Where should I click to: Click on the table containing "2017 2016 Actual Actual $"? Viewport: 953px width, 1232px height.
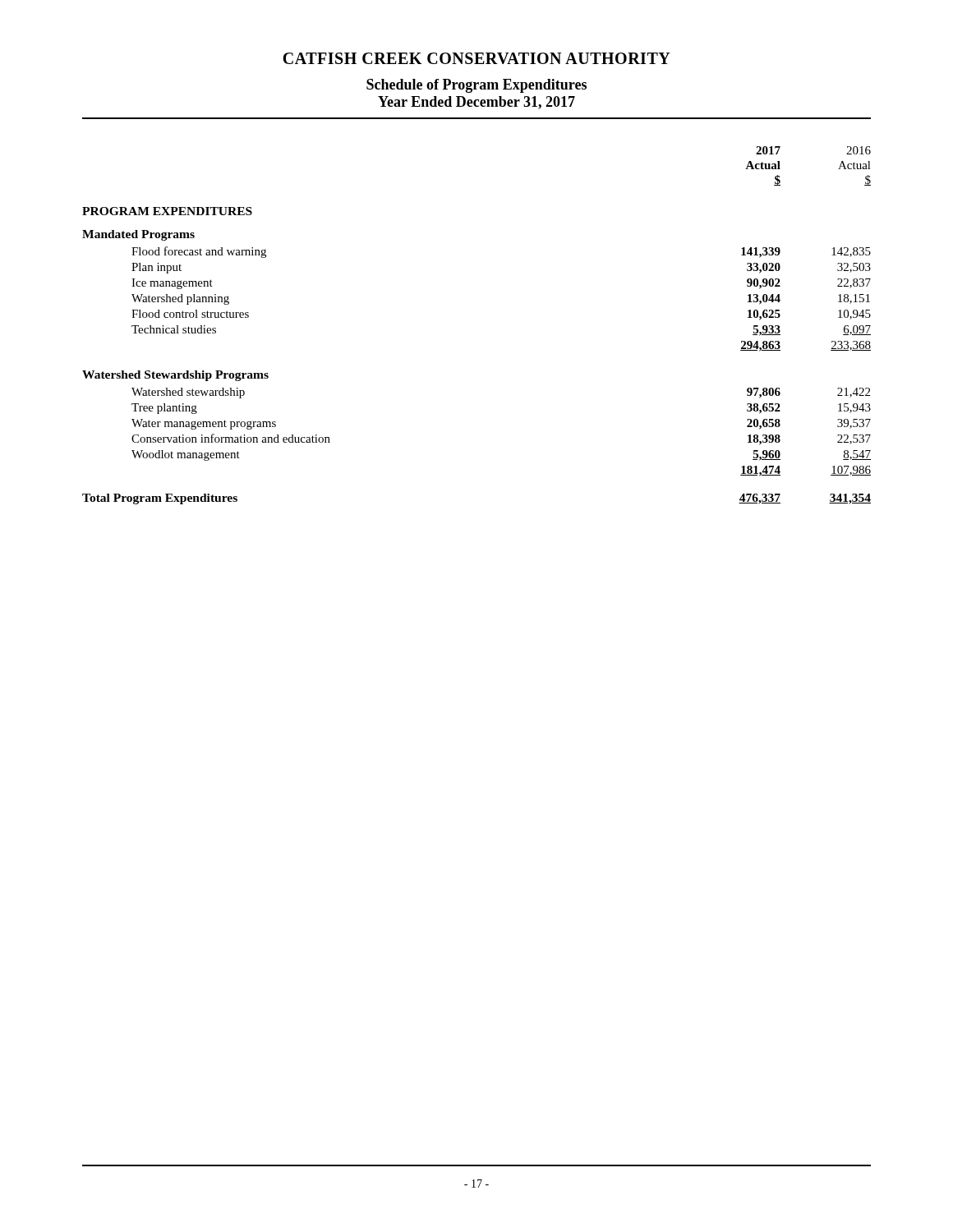[x=476, y=324]
